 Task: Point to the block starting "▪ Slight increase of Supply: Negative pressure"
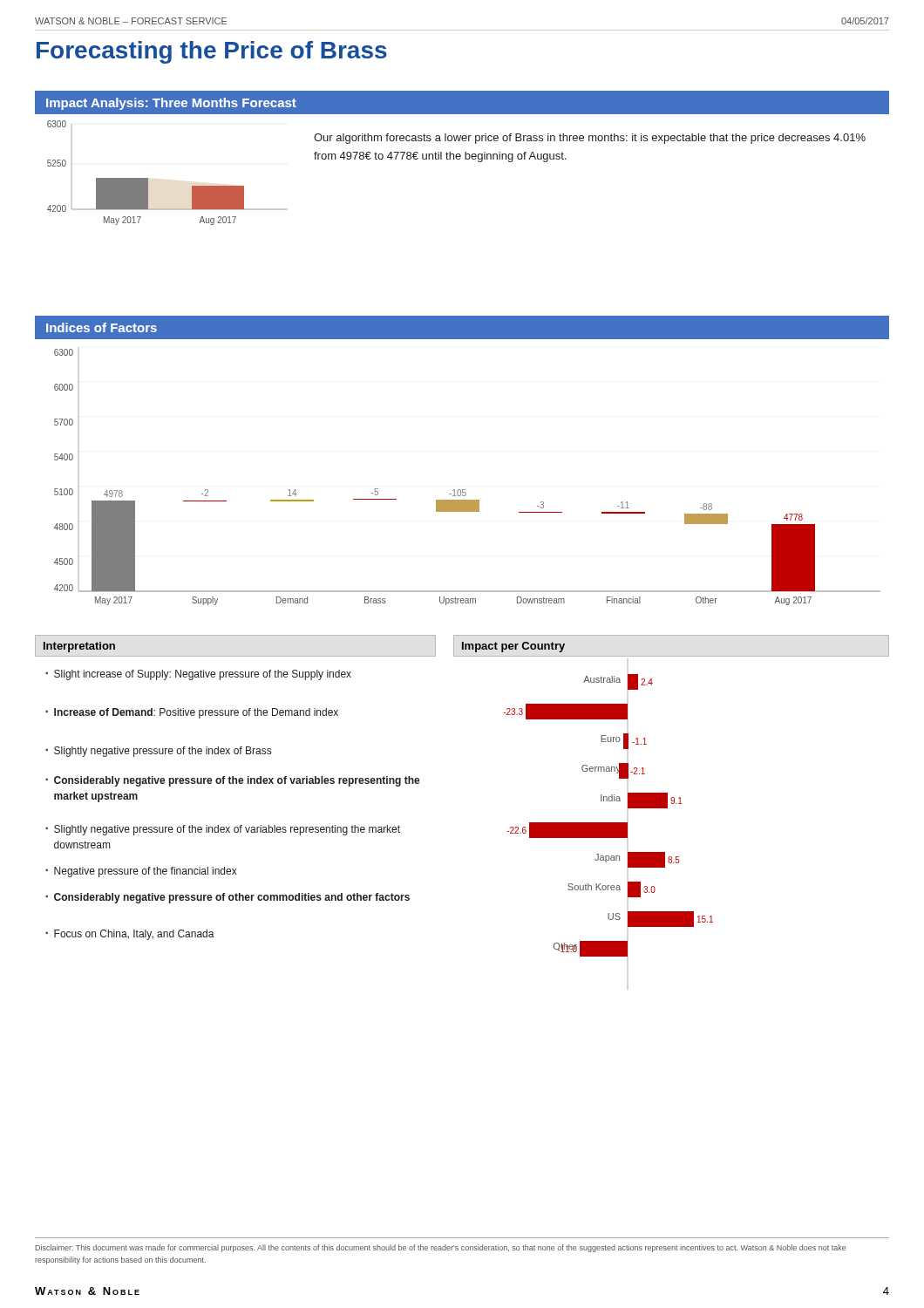pos(198,674)
